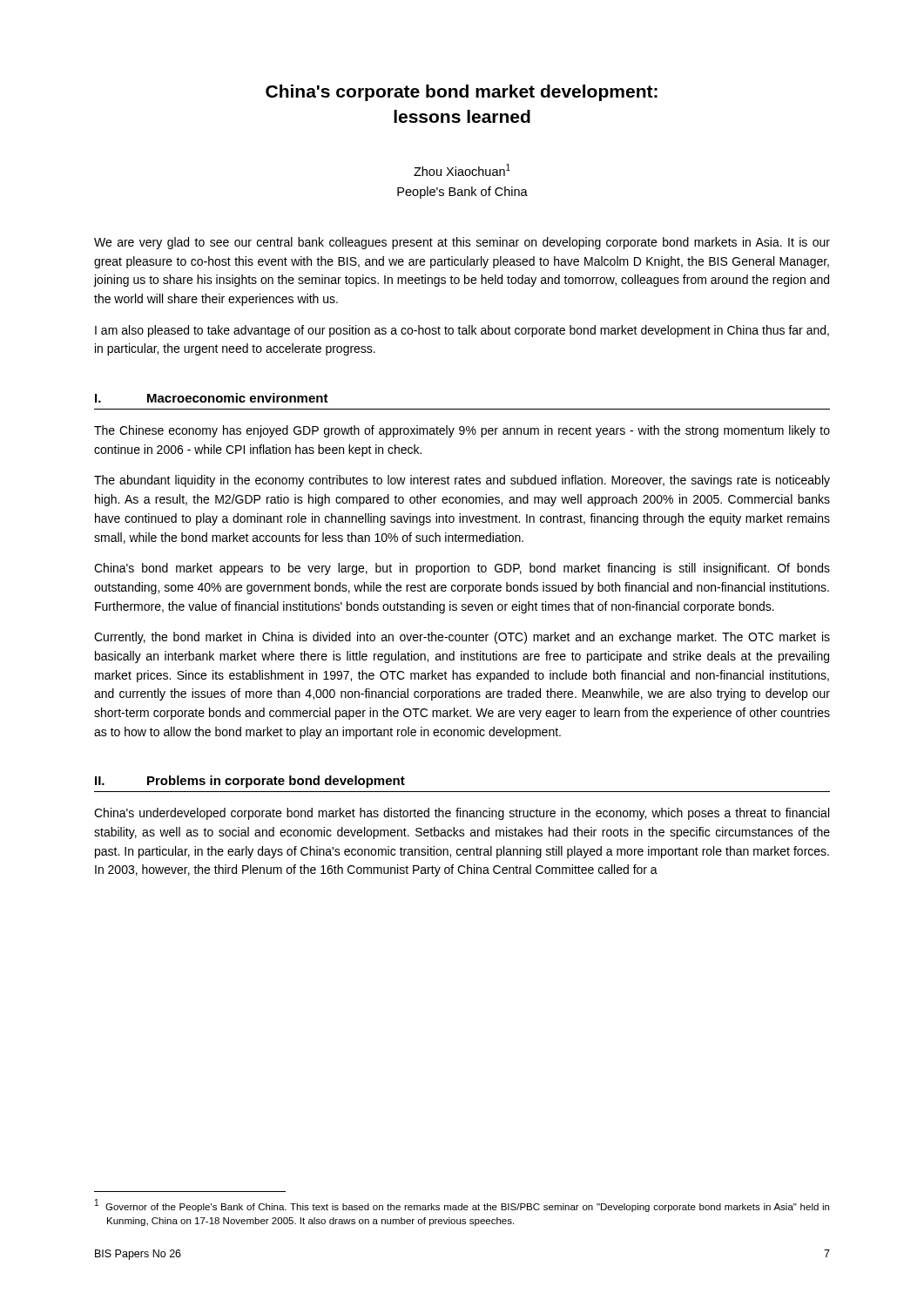Where is the passage that starts "Currently, the bond market in China is"?
Viewport: 924px width, 1307px height.
pyautogui.click(x=462, y=684)
